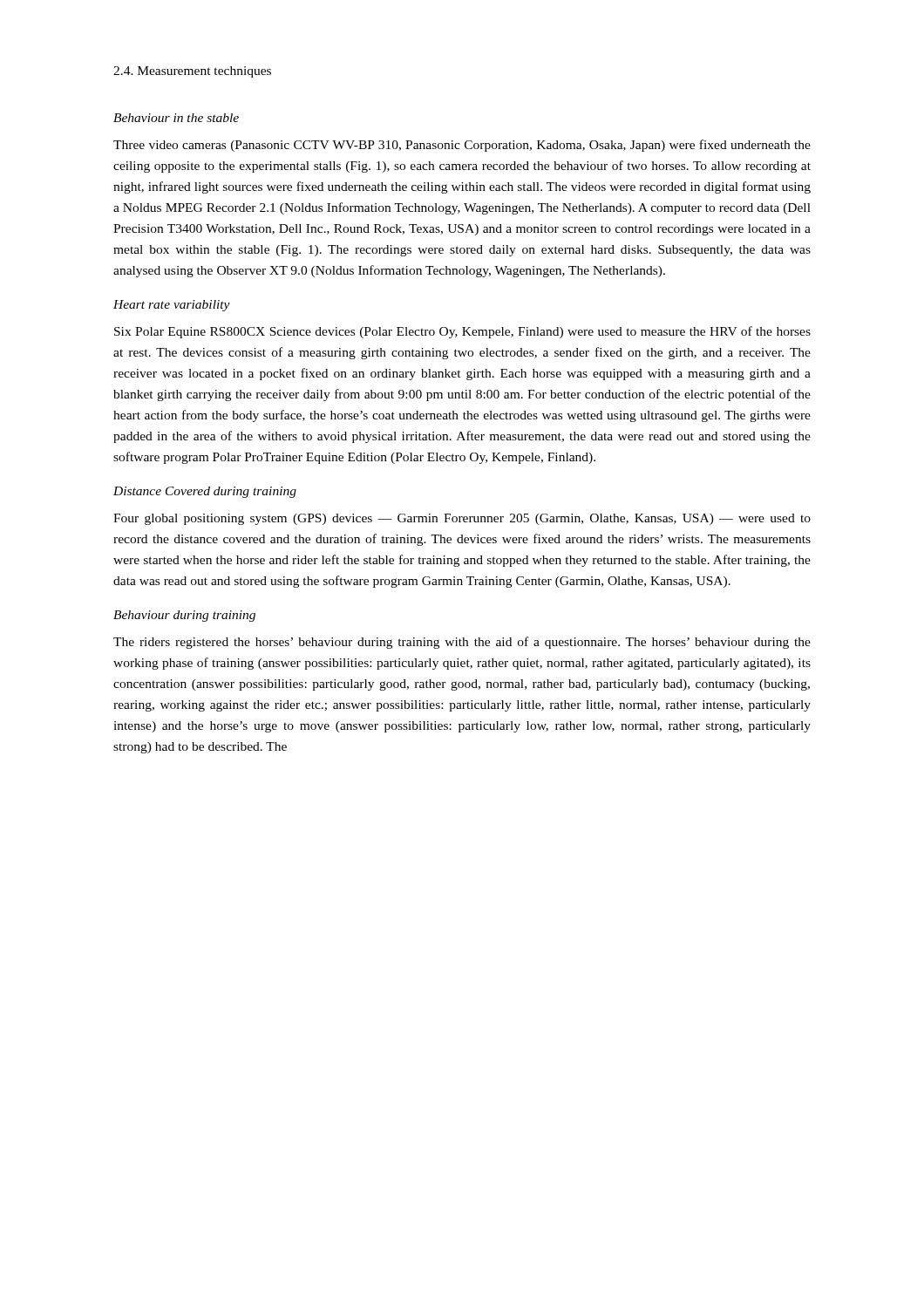
Task: Locate the passage starting "Behaviour in the stable"
Action: coord(176,117)
